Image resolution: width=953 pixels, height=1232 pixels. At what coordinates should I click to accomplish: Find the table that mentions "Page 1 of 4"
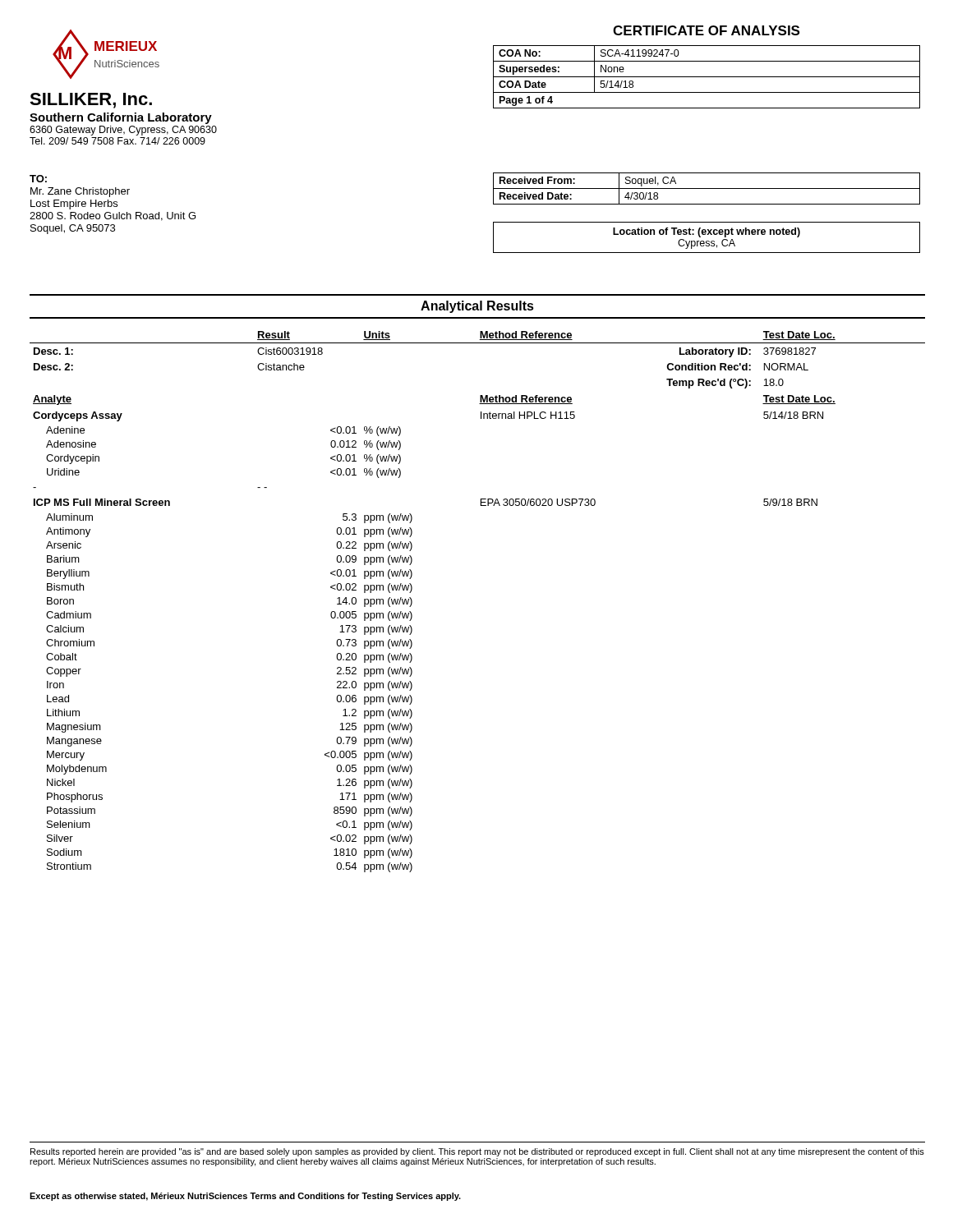point(707,77)
